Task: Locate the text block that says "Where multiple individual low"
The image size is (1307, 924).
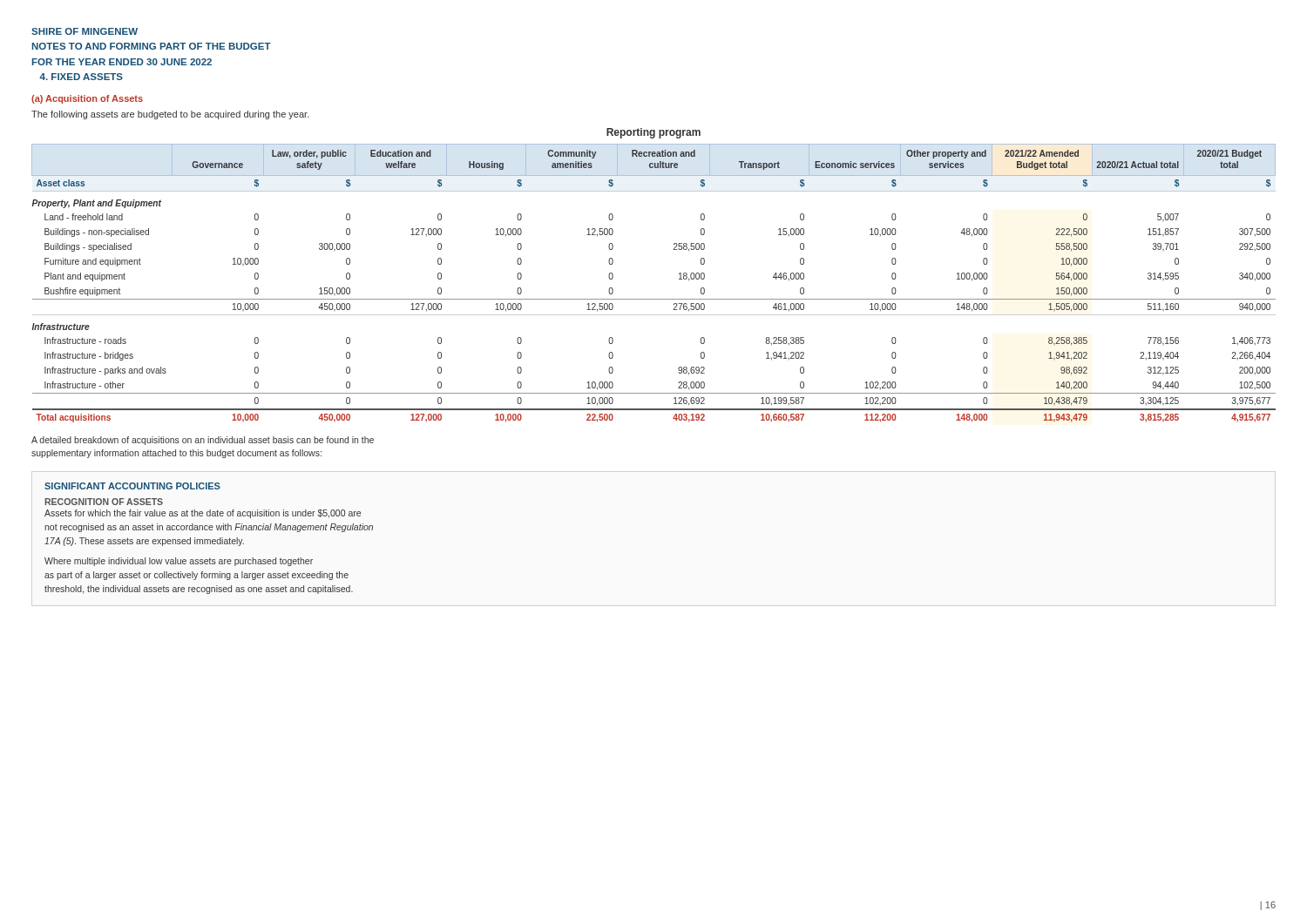Action: point(199,575)
